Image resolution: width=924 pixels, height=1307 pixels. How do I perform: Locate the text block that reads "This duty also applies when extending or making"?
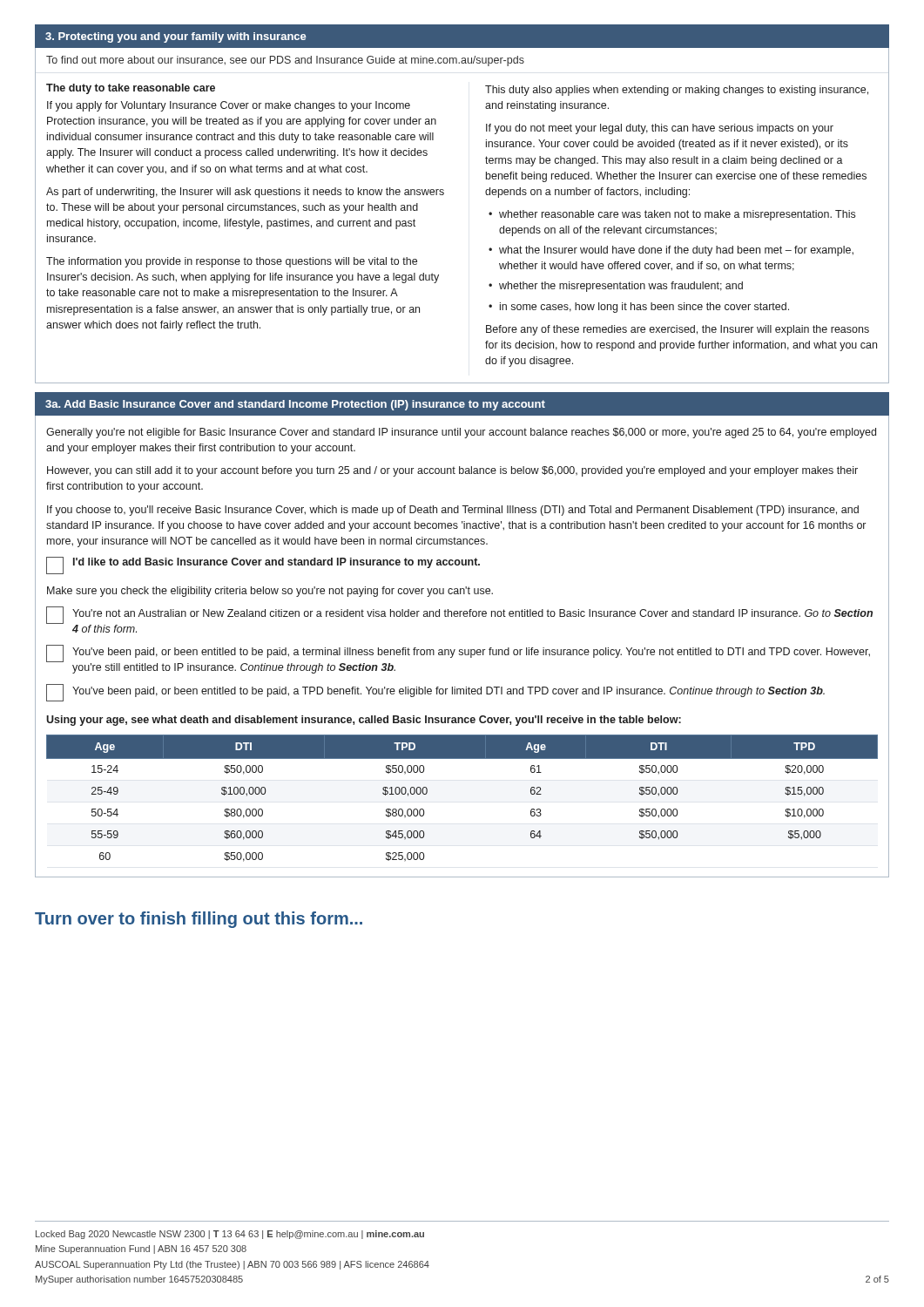click(x=681, y=225)
